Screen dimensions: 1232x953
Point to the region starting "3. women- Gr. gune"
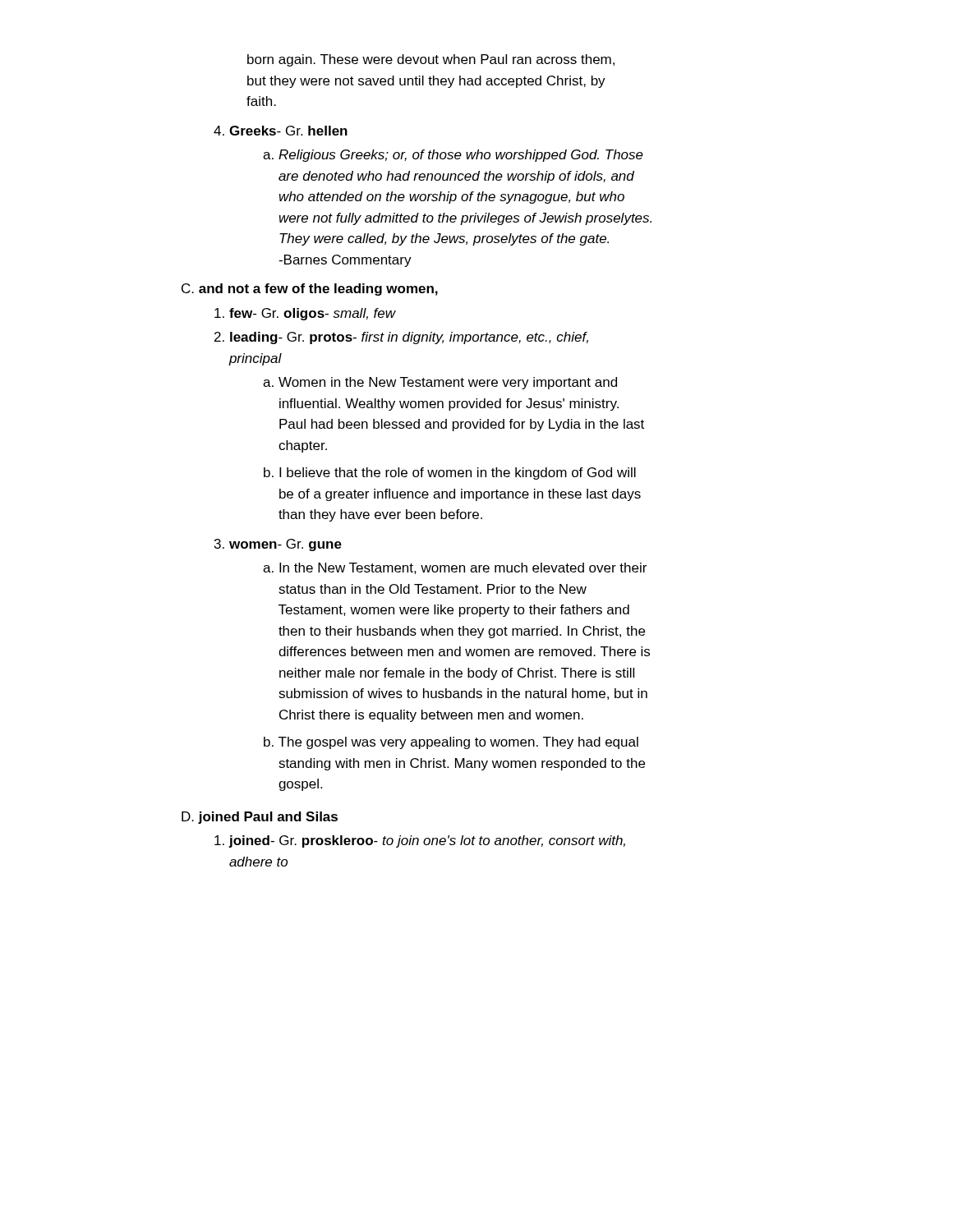coord(278,544)
